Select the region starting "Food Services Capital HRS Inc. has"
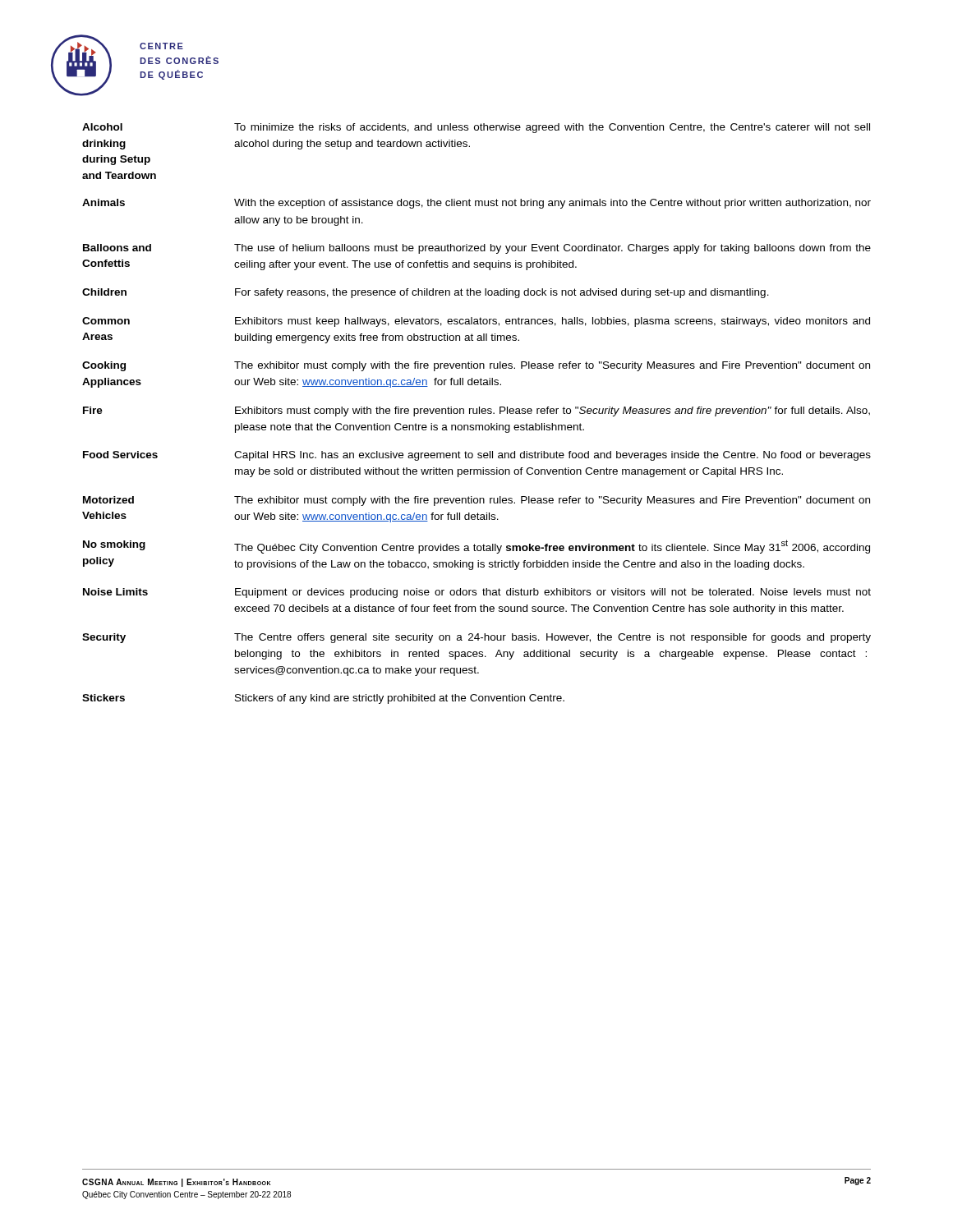Screen dimensions: 1232x953 click(476, 463)
